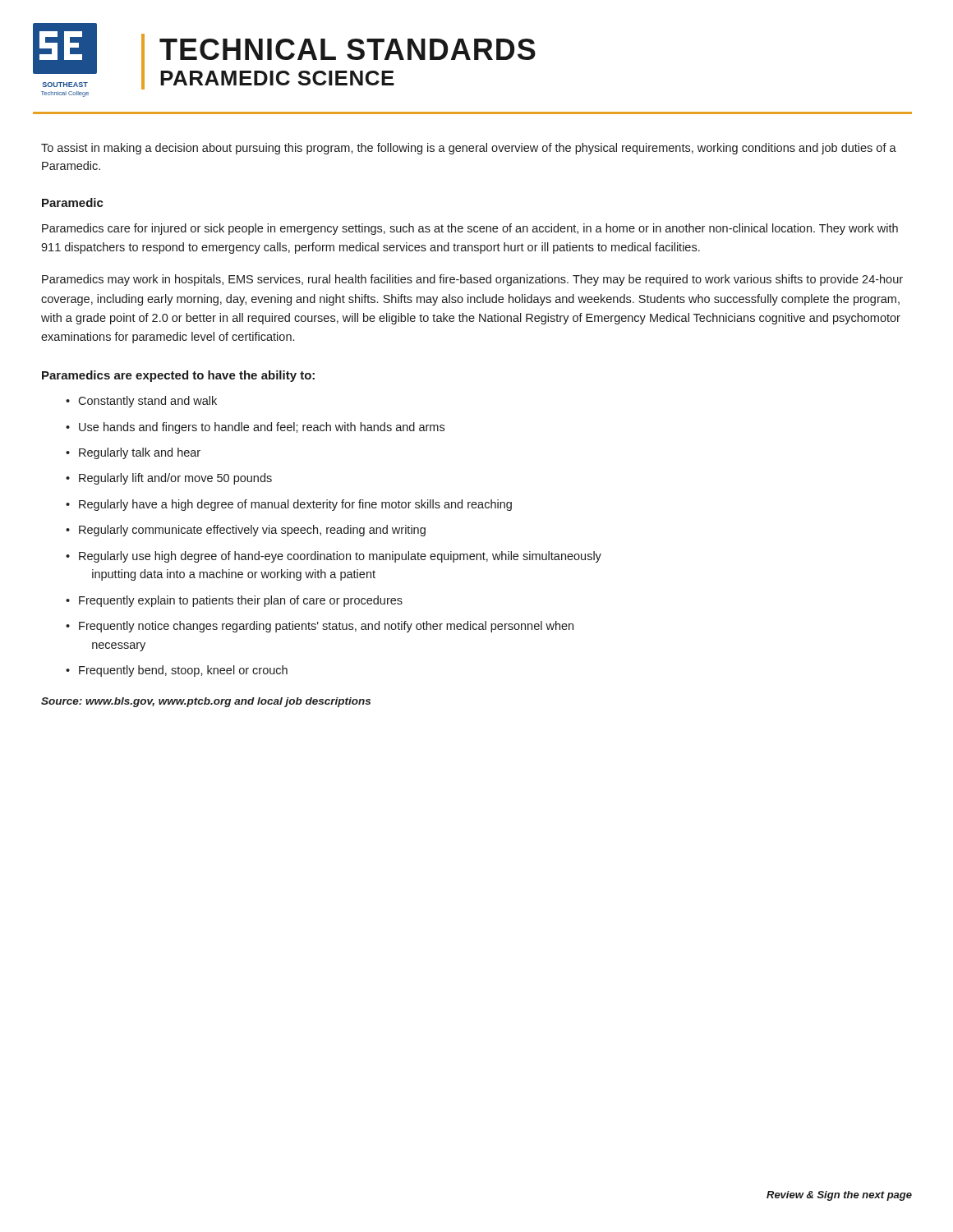Locate the element starting "Source: www.bls.gov, www.ptcb.org and local"

pos(206,701)
